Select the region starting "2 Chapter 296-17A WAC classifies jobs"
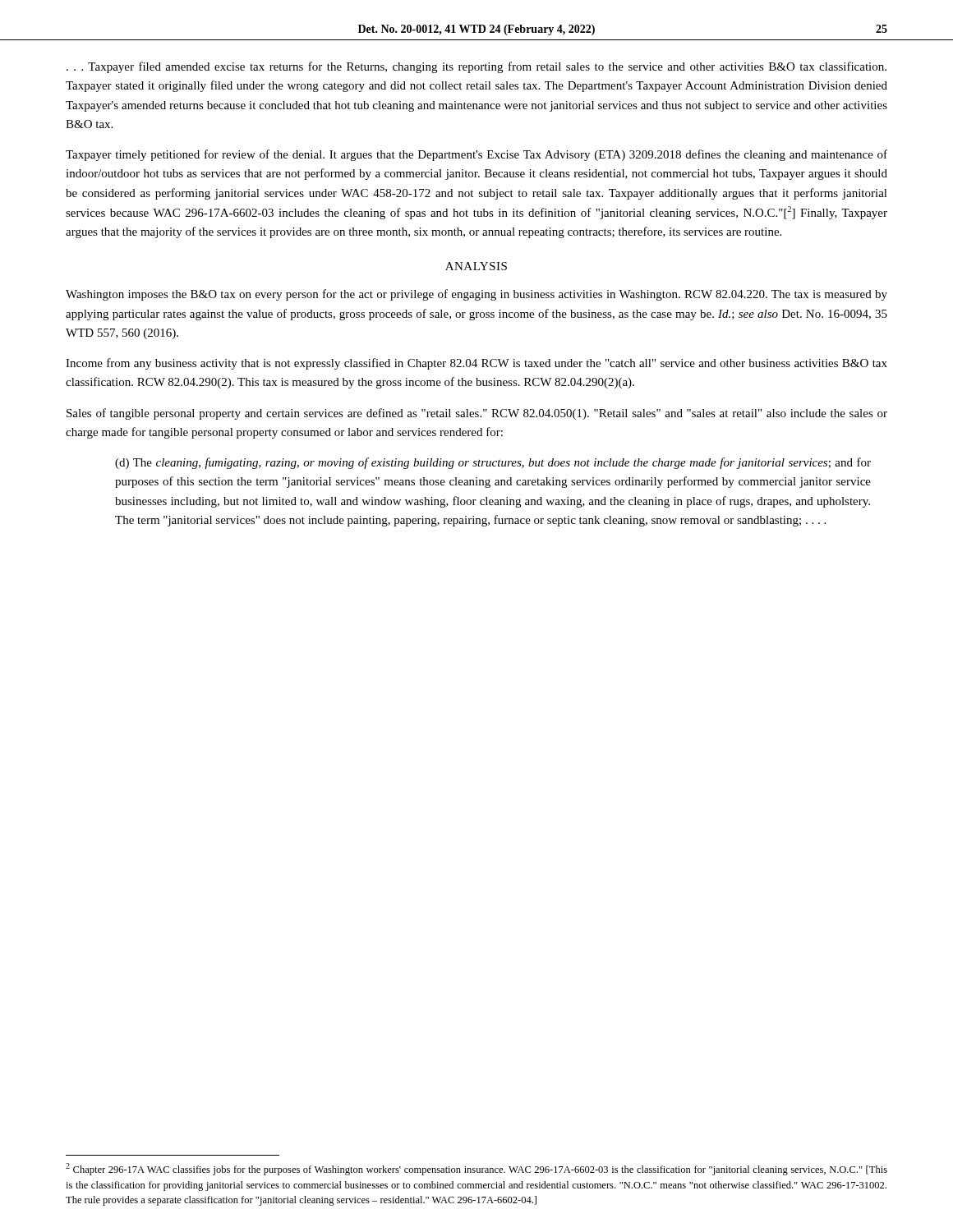953x1232 pixels. (x=476, y=1184)
